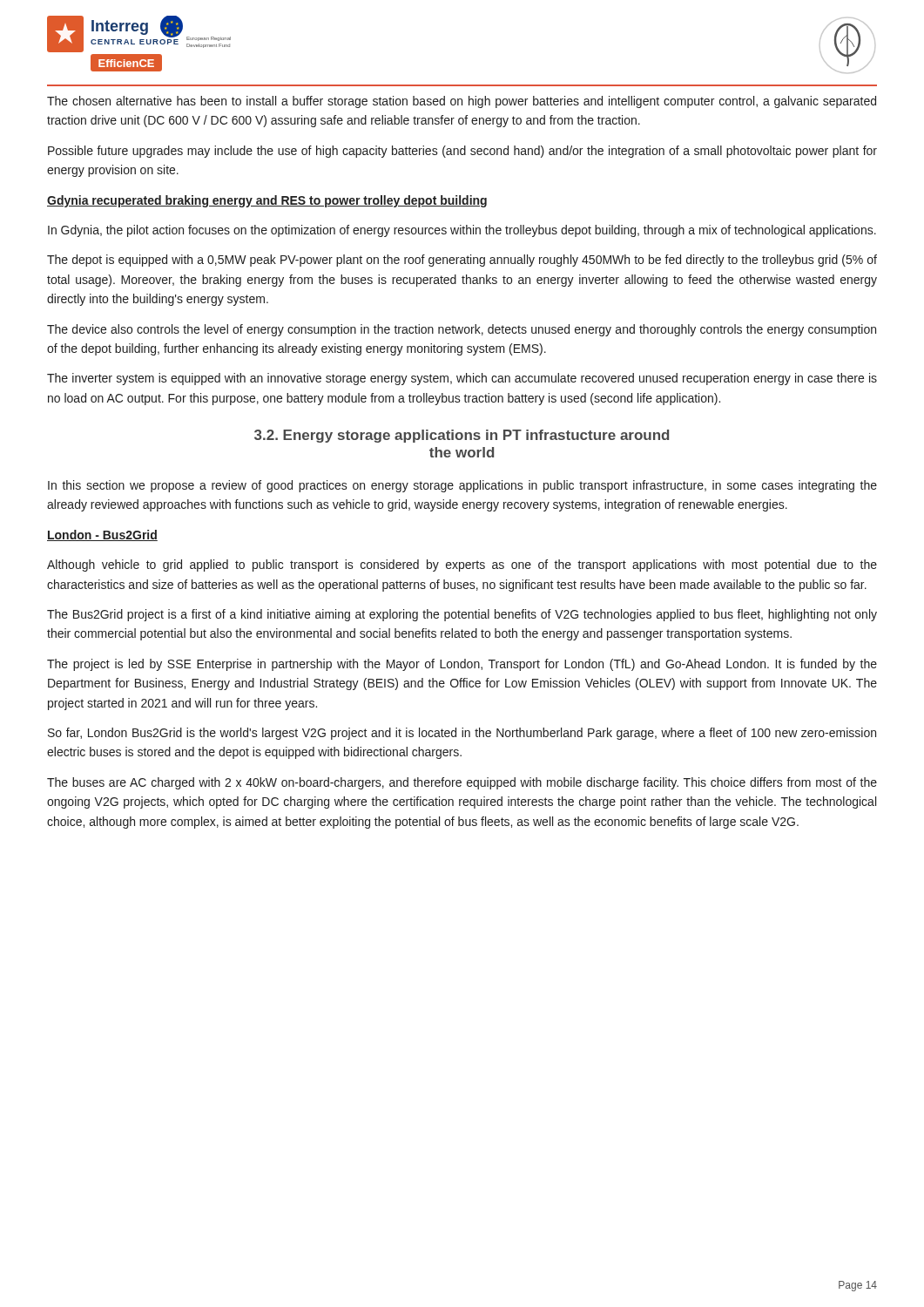Viewport: 924px width, 1307px height.
Task: Point to the block beginning "Possible future upgrades may include the use of"
Action: pyautogui.click(x=462, y=160)
